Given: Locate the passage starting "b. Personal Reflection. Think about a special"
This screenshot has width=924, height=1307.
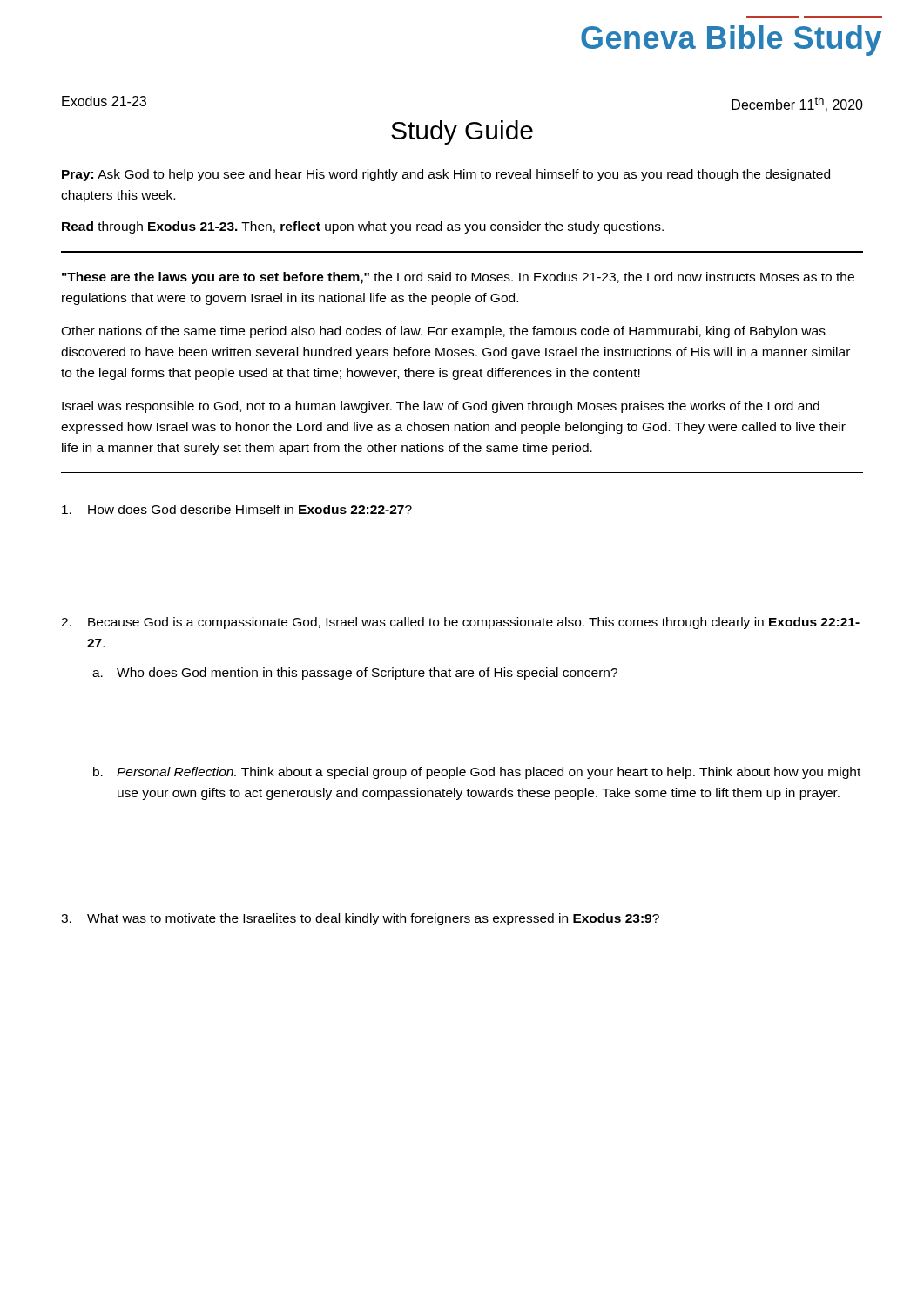Looking at the screenshot, I should point(478,783).
